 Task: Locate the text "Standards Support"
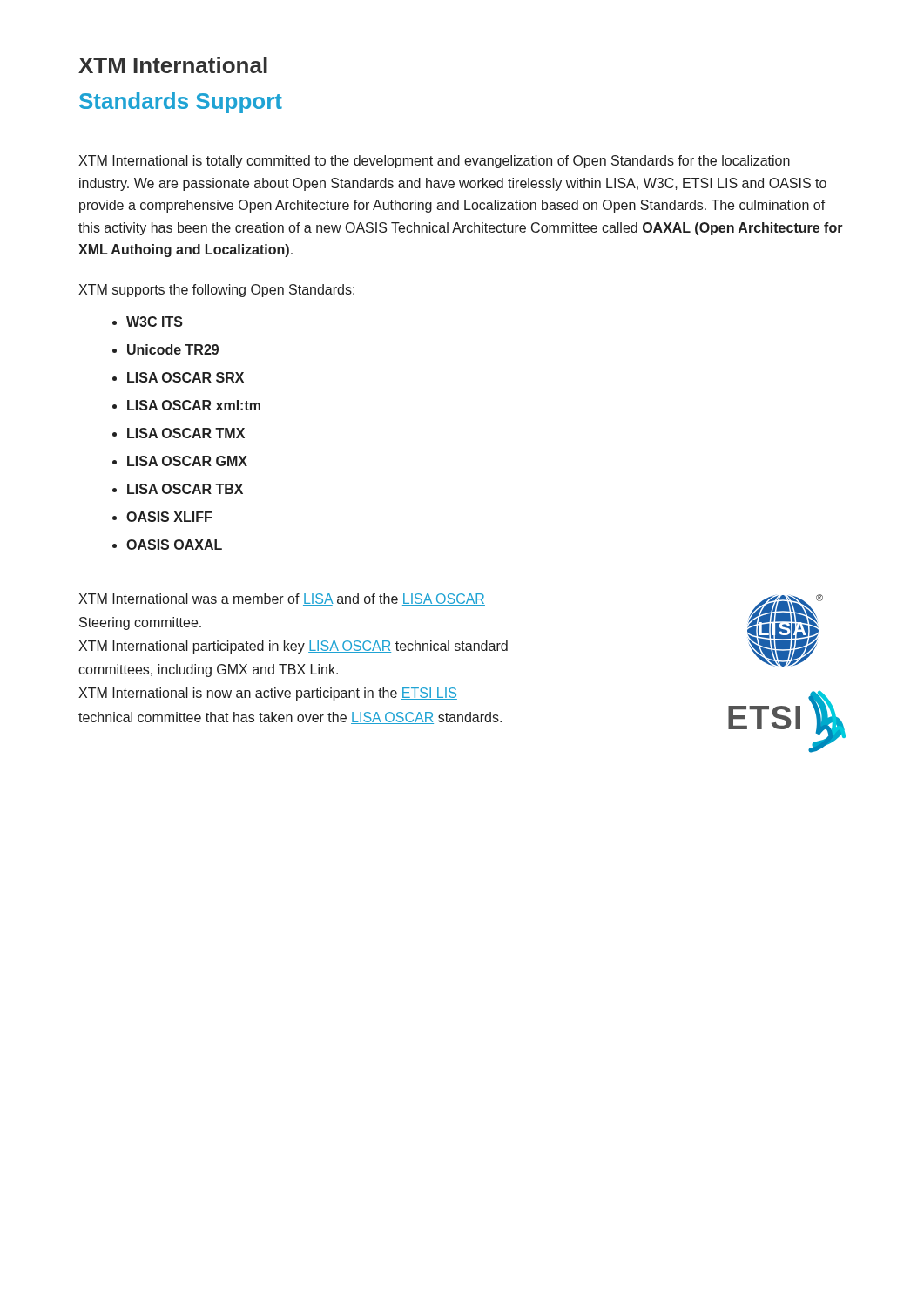pos(180,101)
